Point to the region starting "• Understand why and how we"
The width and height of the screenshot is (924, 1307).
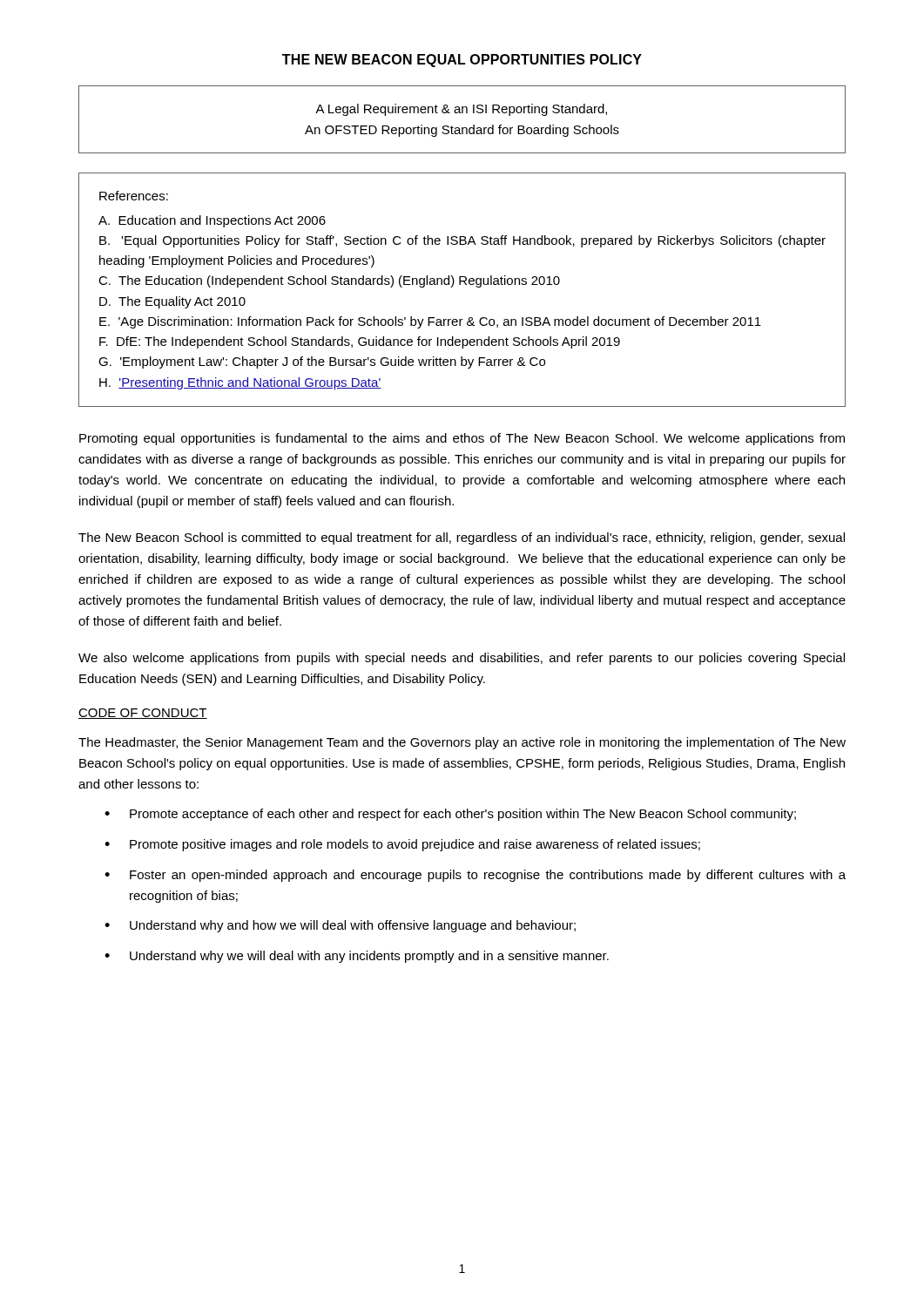pyautogui.click(x=341, y=926)
